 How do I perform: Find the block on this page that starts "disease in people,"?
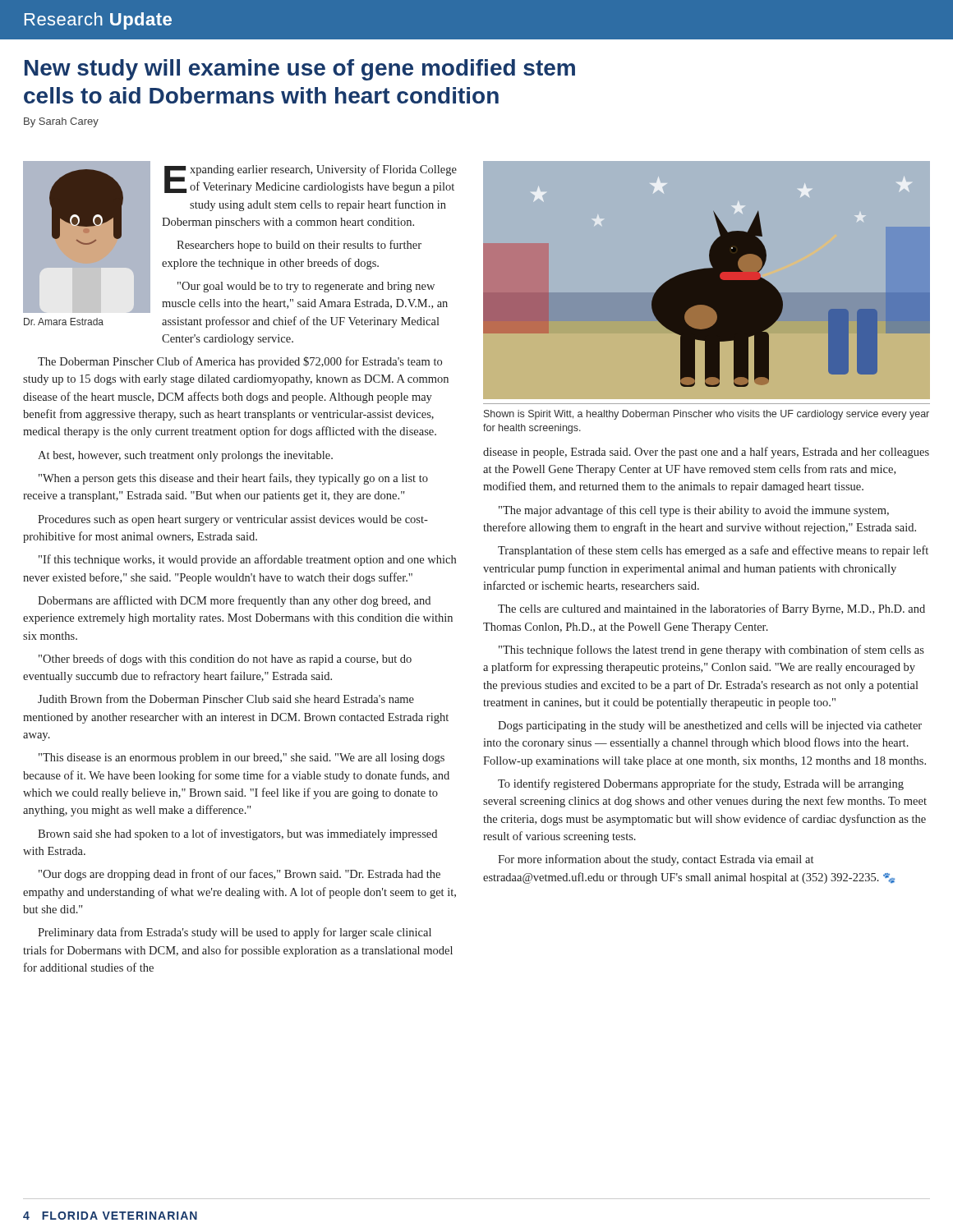707,665
